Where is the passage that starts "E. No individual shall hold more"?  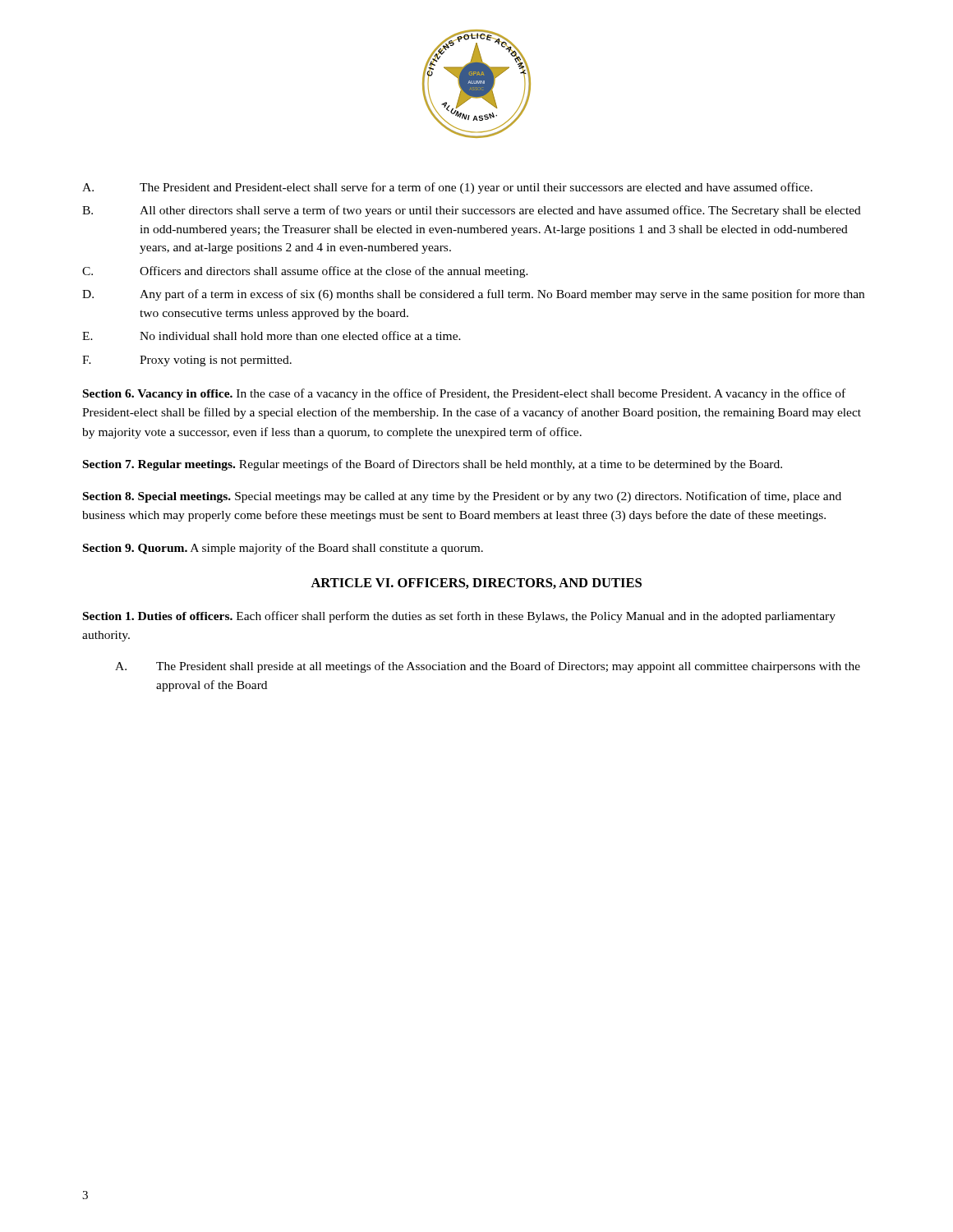click(272, 336)
